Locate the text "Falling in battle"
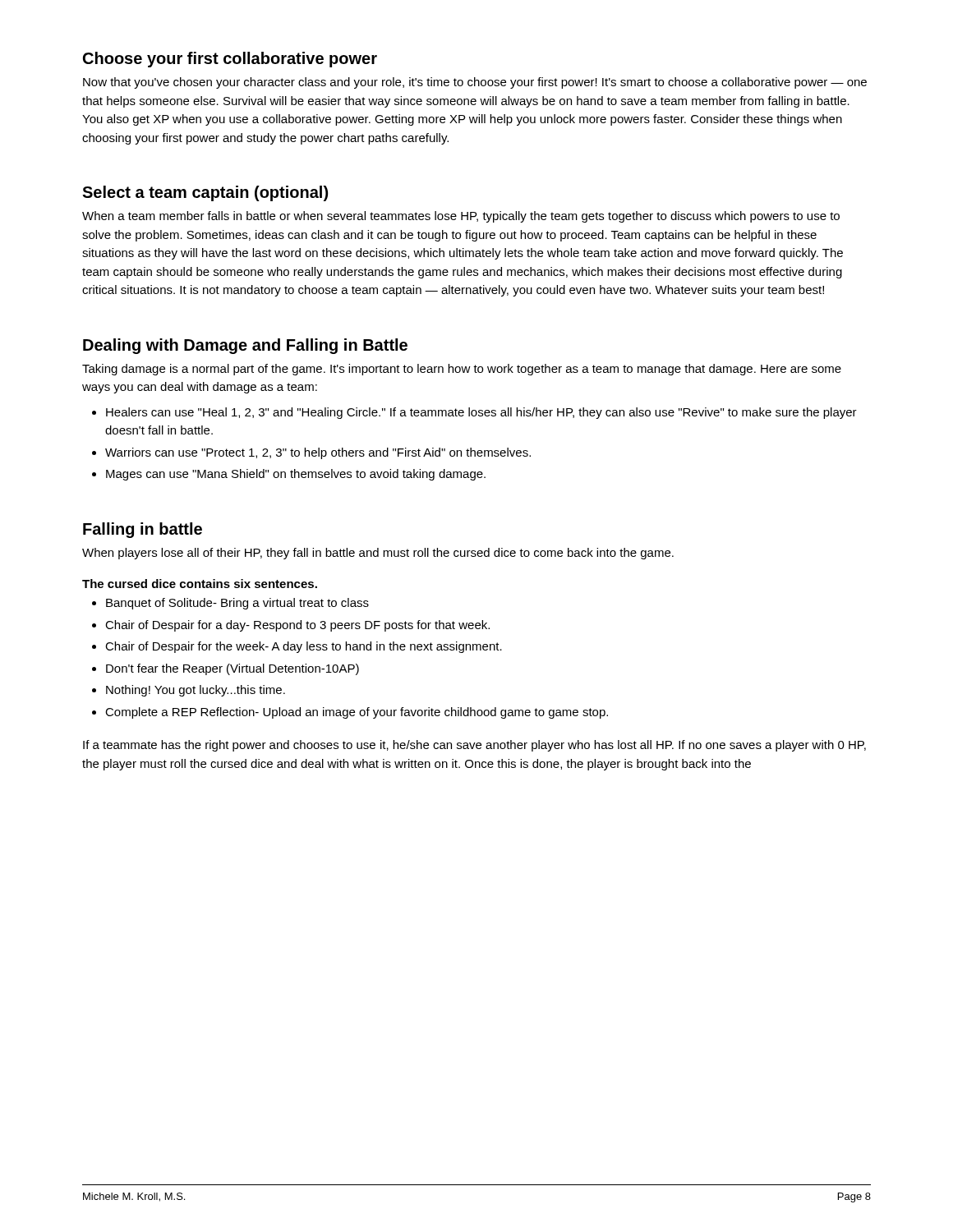 point(142,529)
